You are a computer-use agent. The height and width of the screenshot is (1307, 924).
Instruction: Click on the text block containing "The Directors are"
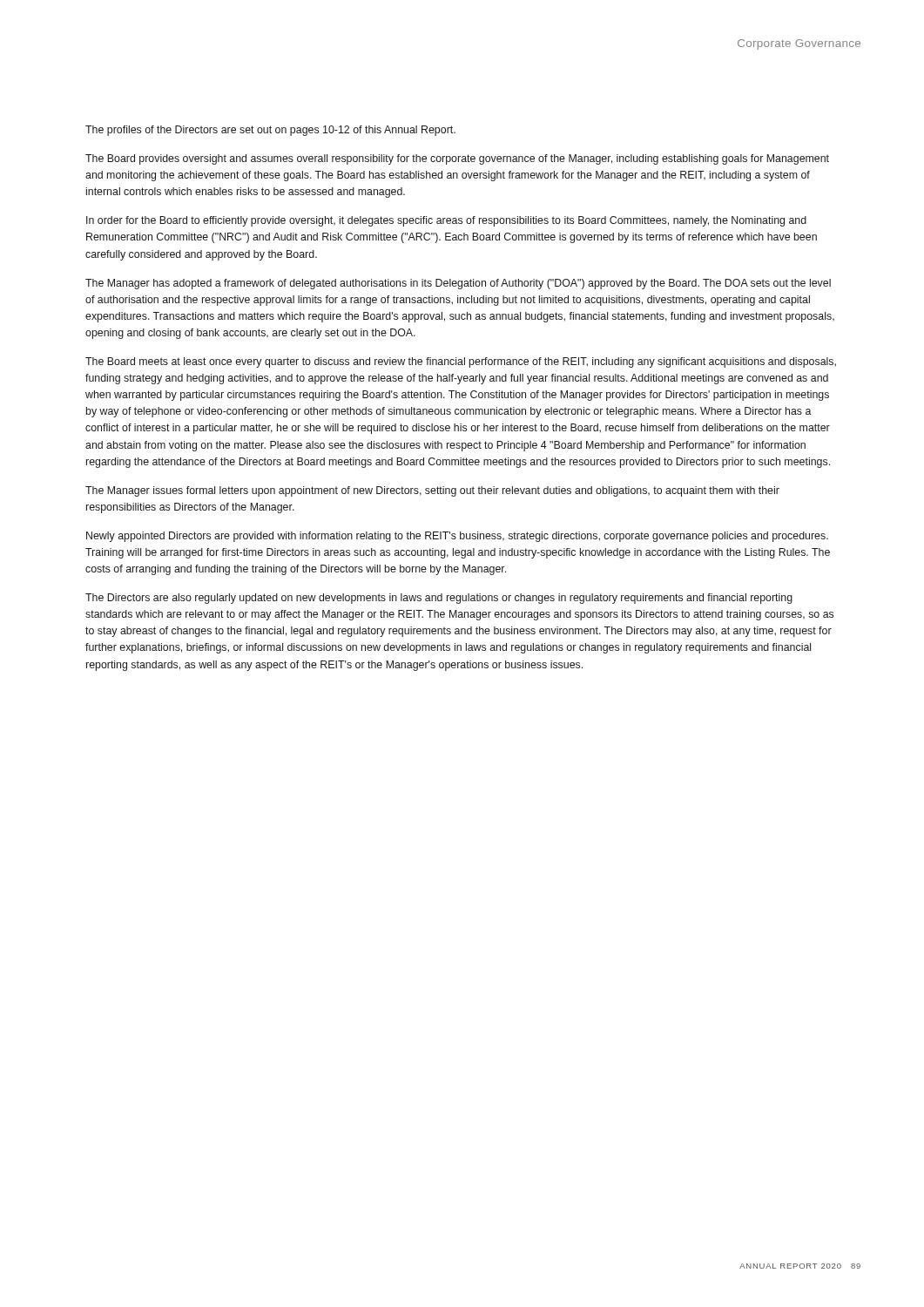[x=460, y=631]
